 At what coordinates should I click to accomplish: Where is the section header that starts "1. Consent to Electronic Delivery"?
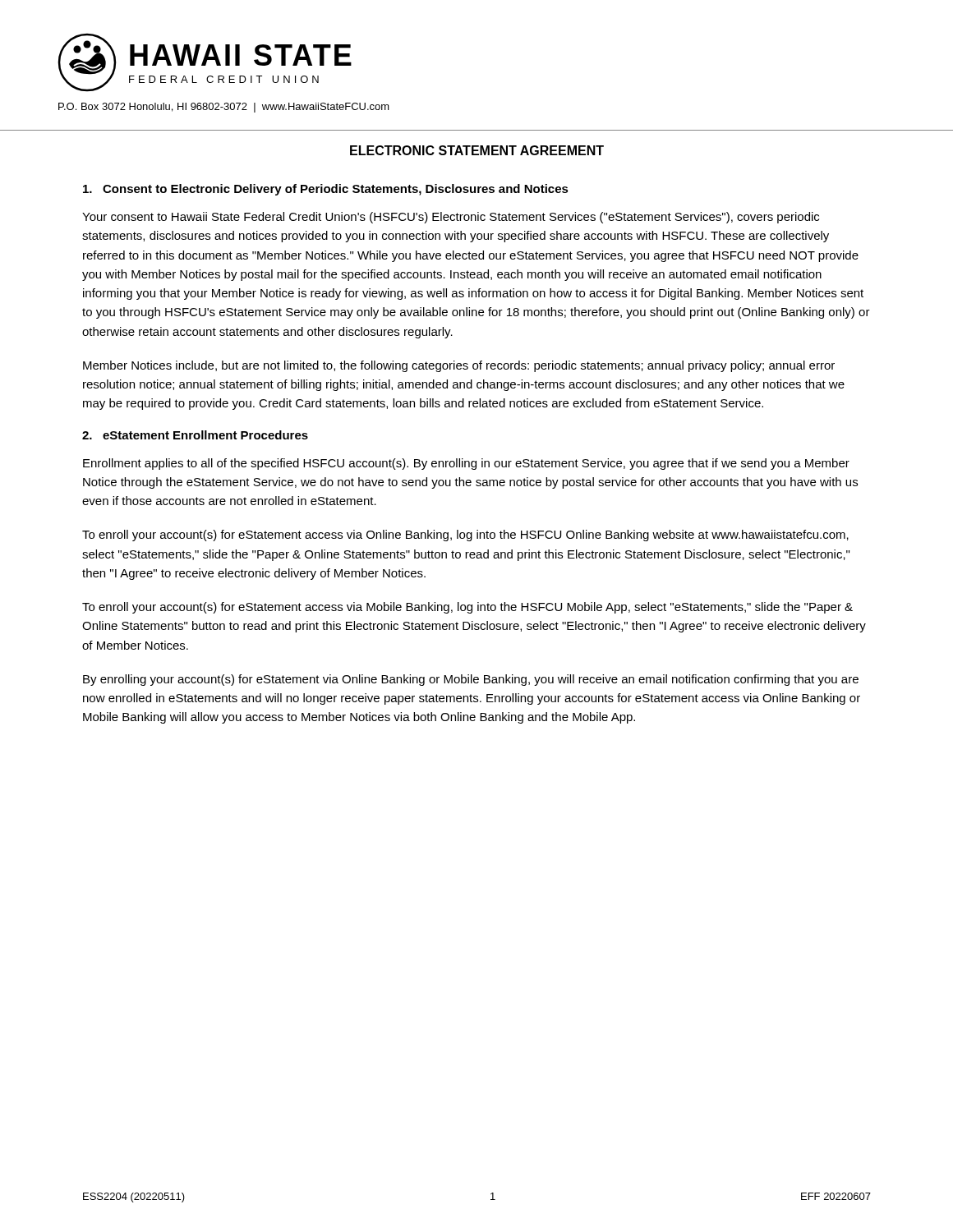coord(325,188)
